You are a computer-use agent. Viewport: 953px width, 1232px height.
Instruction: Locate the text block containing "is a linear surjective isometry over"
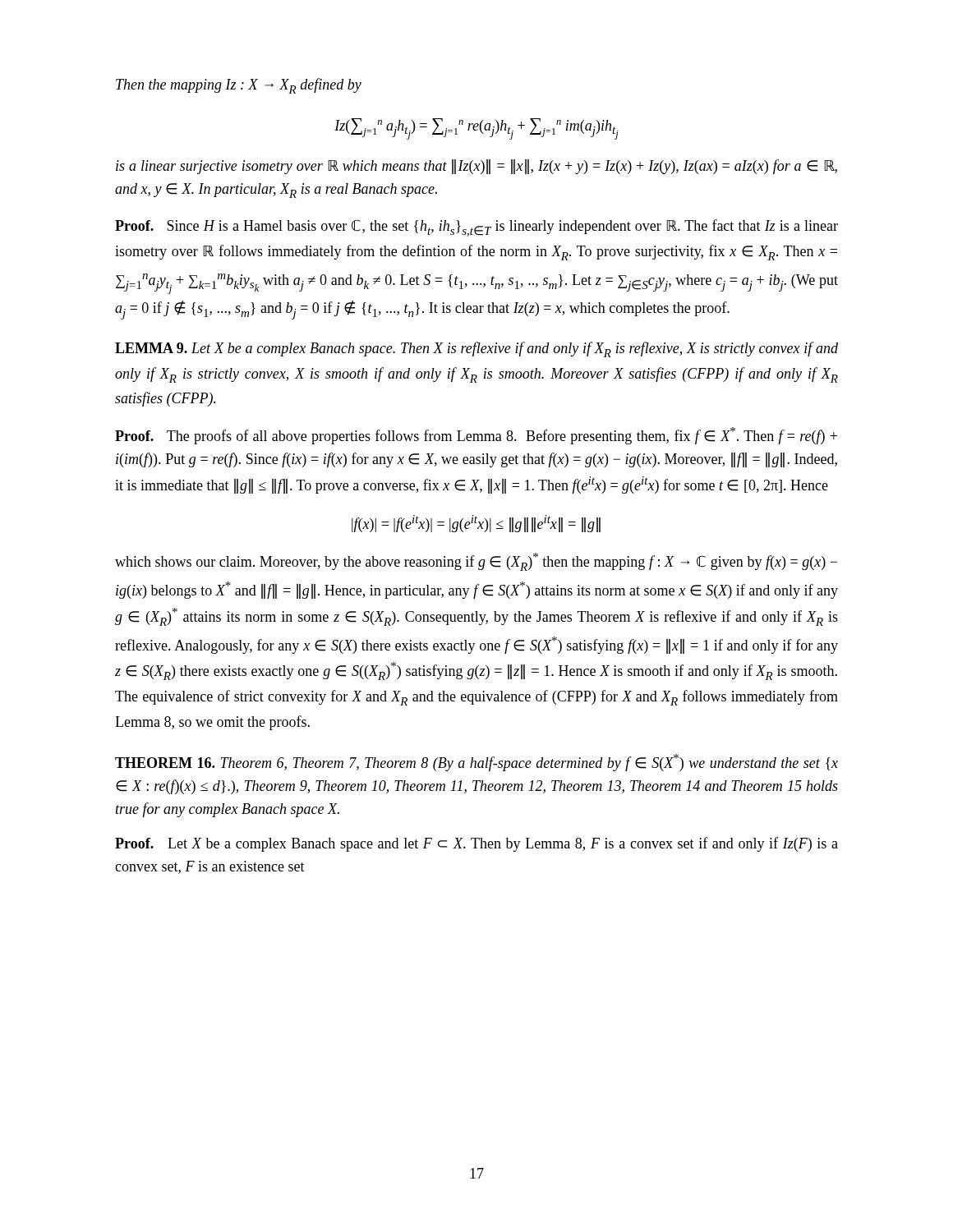476,179
